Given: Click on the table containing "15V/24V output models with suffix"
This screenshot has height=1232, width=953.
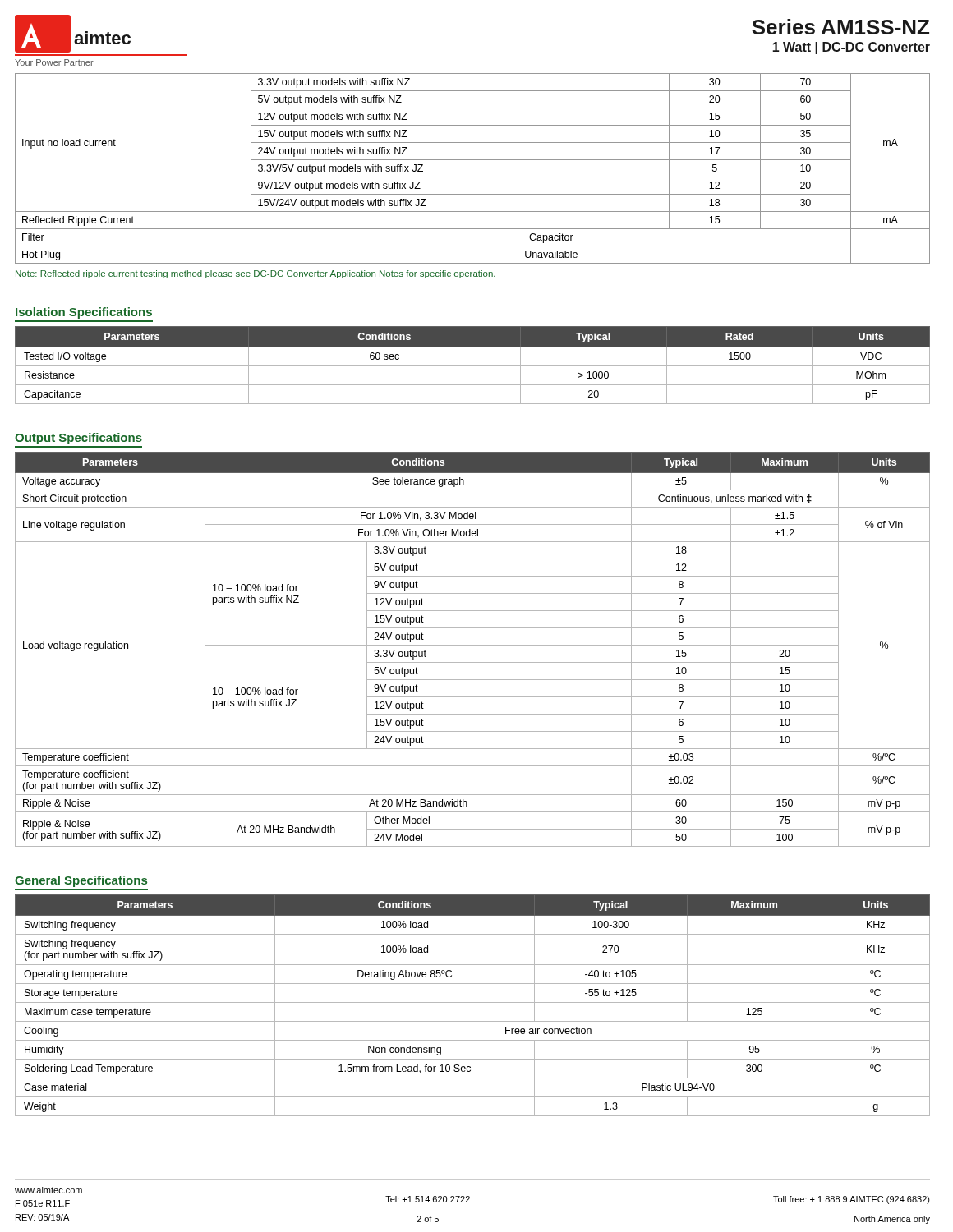Looking at the screenshot, I should (472, 168).
